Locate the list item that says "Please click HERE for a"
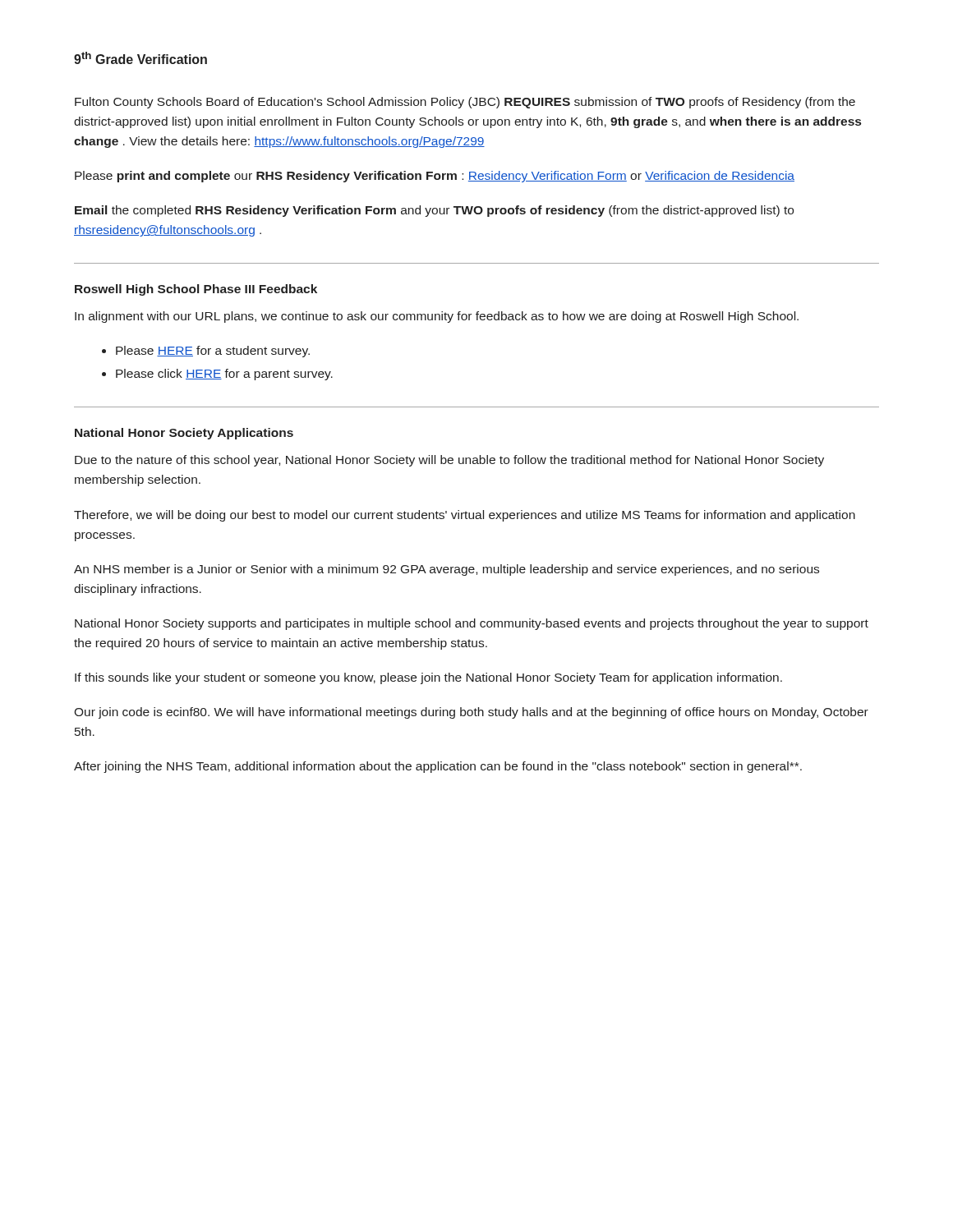Viewport: 953px width, 1232px height. click(224, 374)
